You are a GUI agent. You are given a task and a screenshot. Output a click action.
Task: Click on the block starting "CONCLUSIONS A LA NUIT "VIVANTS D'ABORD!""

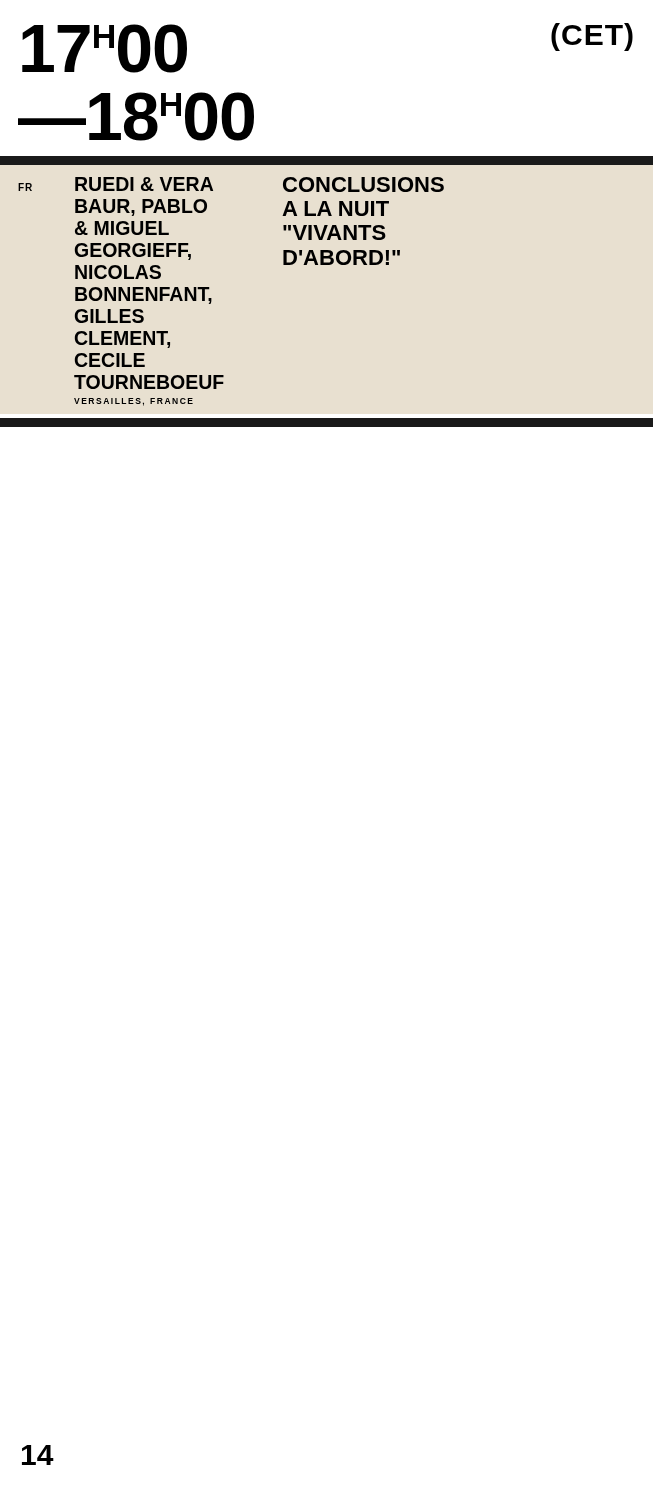363,221
